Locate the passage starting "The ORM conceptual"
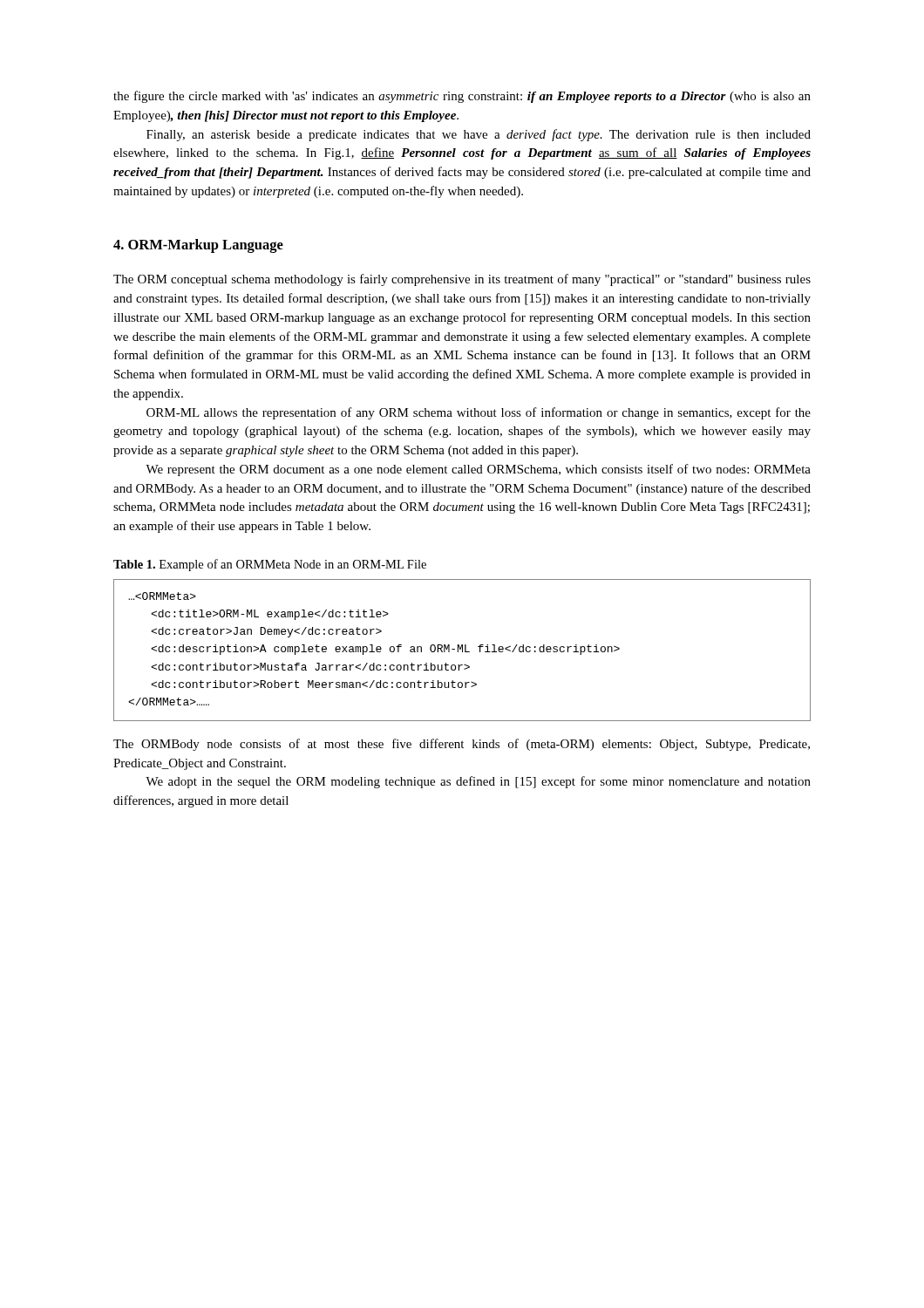Viewport: 924px width, 1308px height. coord(462,403)
